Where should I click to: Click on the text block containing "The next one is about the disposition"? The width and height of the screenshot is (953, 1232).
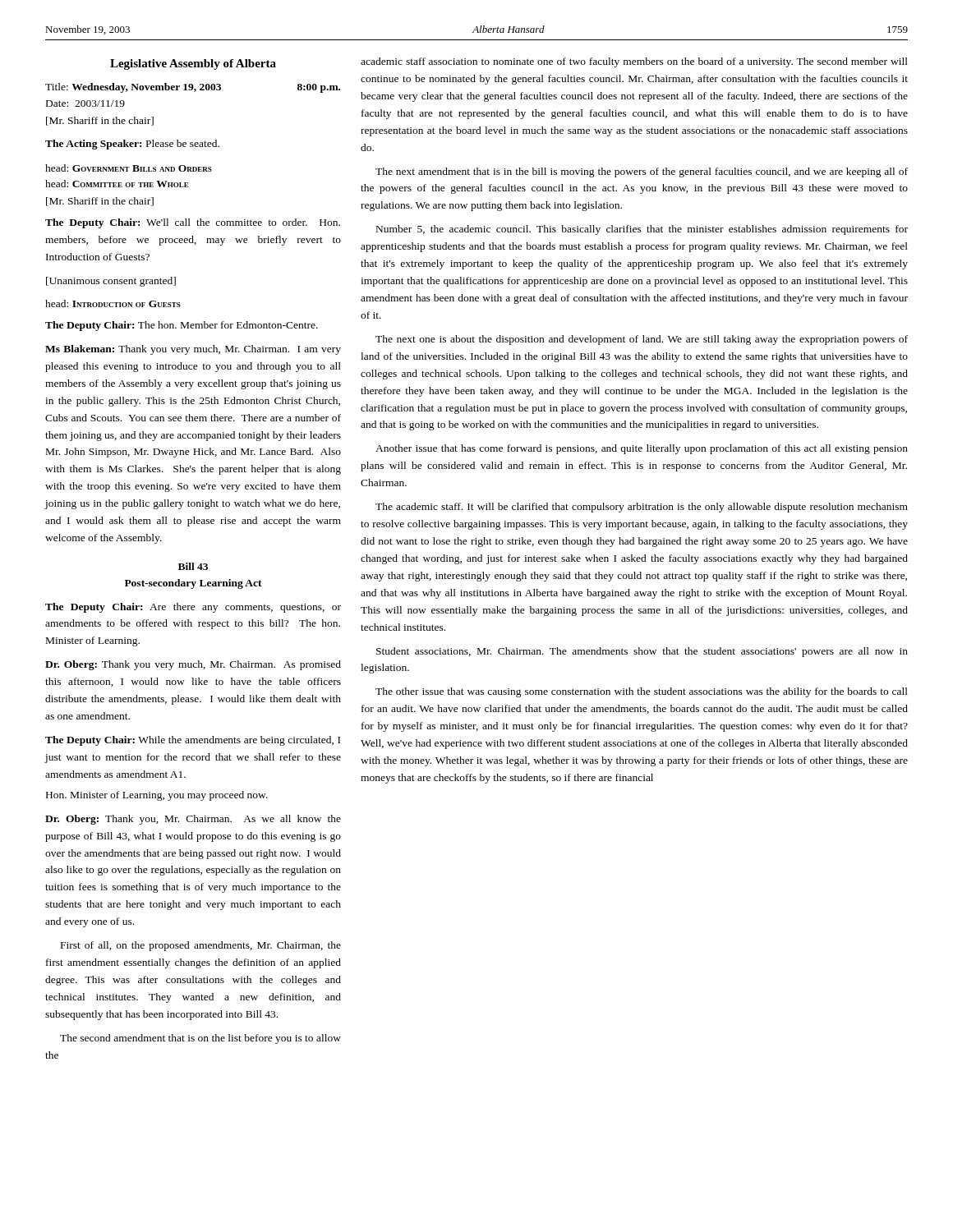(634, 382)
